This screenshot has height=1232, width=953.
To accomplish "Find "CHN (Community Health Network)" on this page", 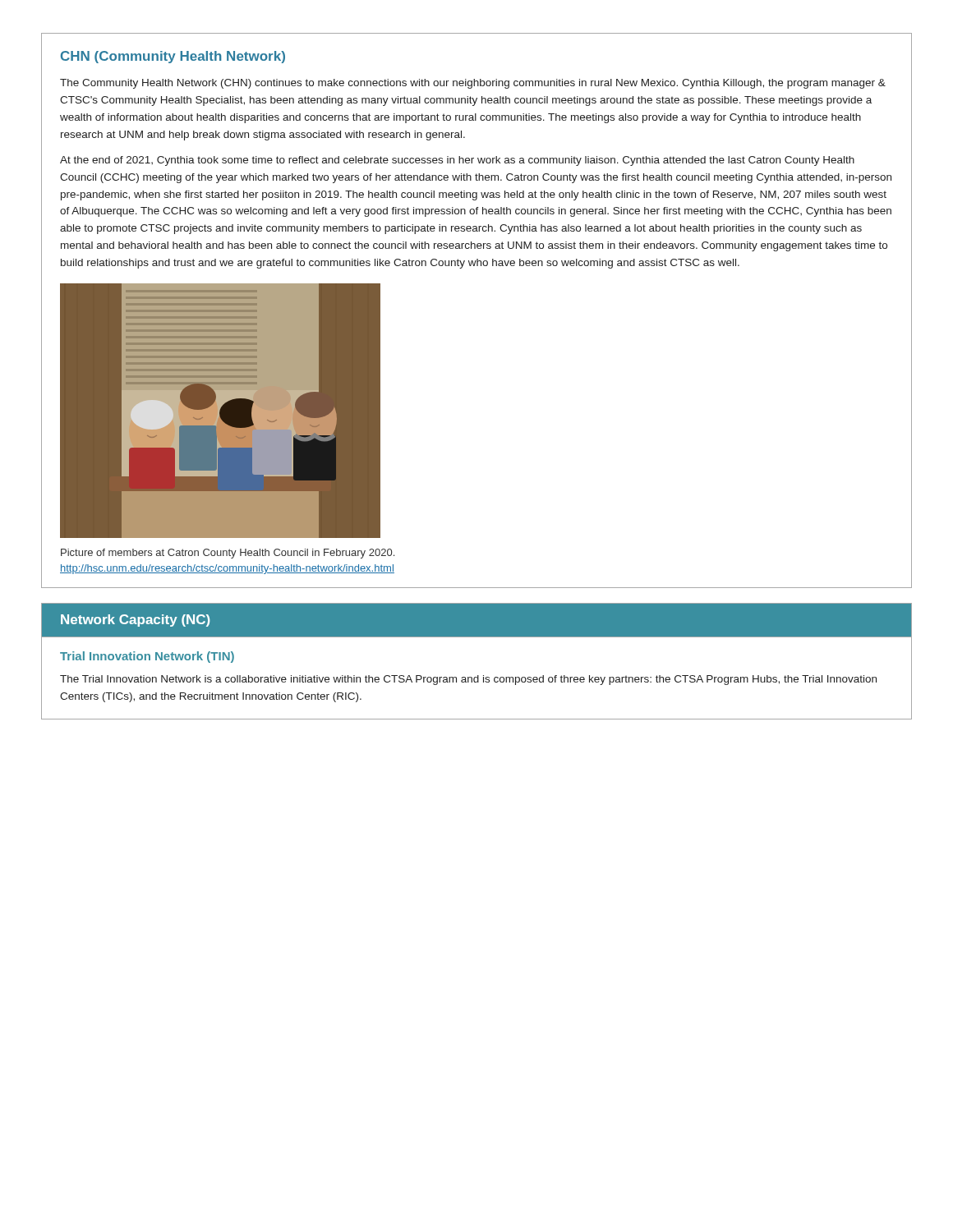I will 173,57.
